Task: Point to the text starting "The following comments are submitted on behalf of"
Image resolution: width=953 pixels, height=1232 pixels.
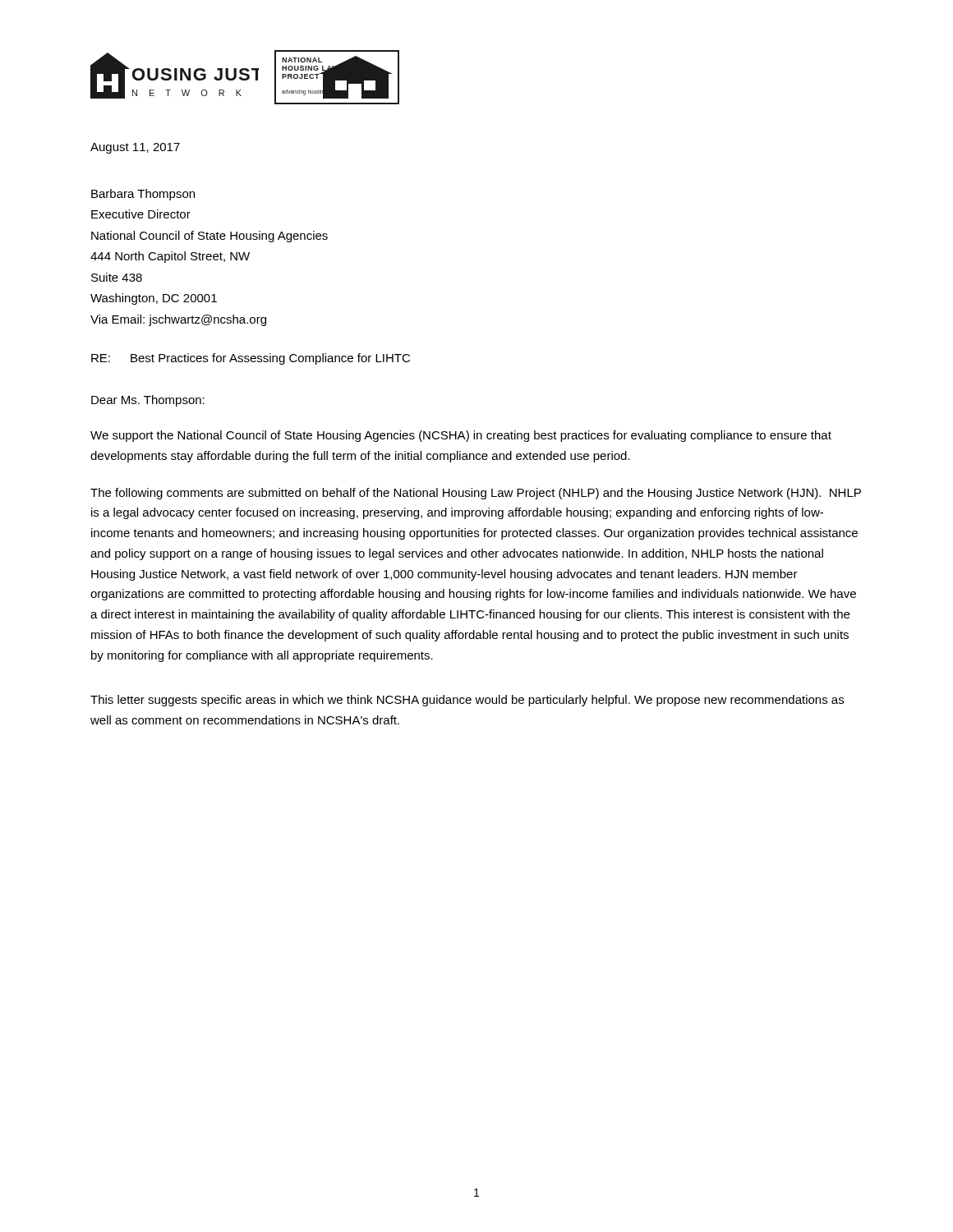Action: coord(476,573)
